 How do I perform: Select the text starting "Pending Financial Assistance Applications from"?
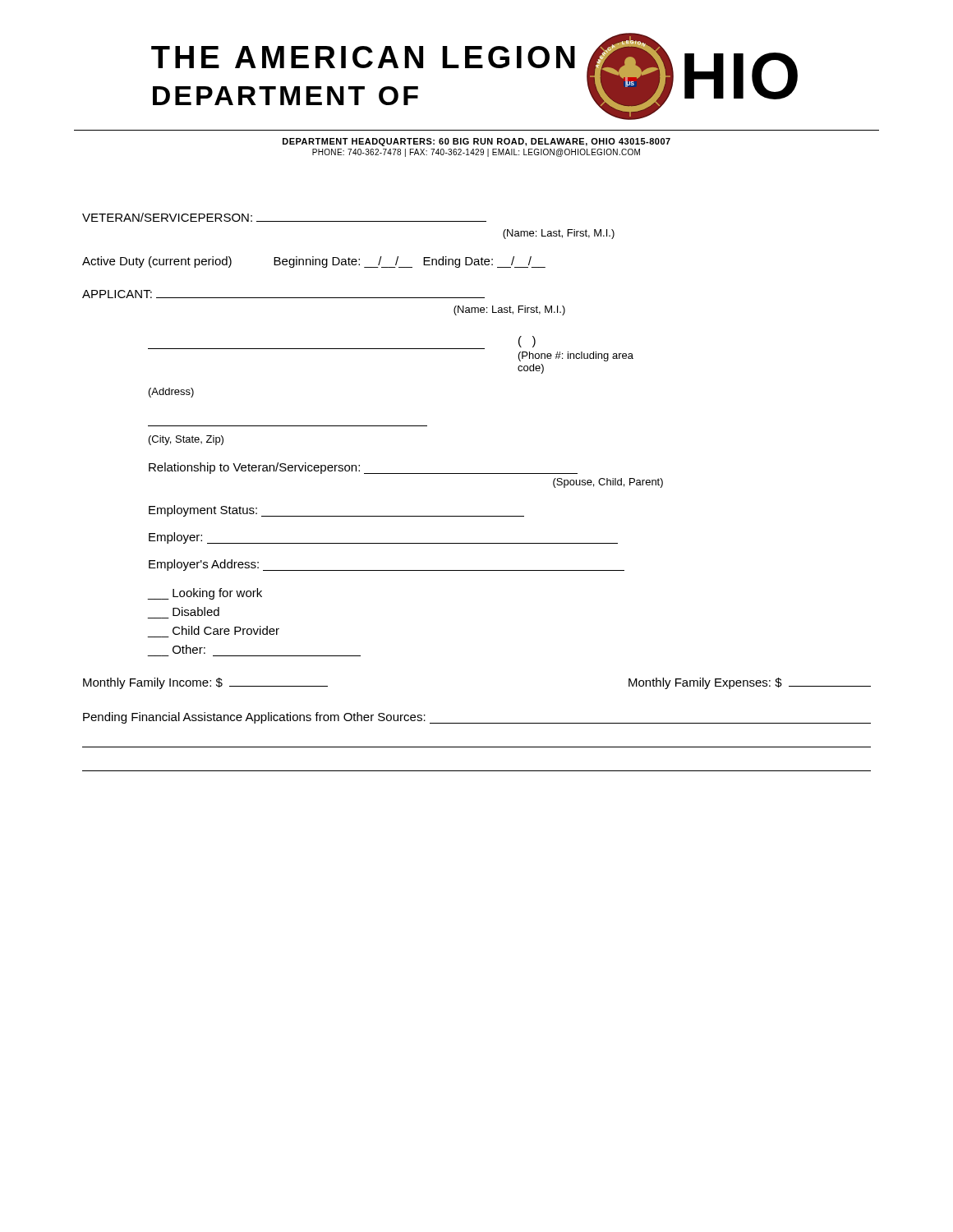[x=476, y=740]
